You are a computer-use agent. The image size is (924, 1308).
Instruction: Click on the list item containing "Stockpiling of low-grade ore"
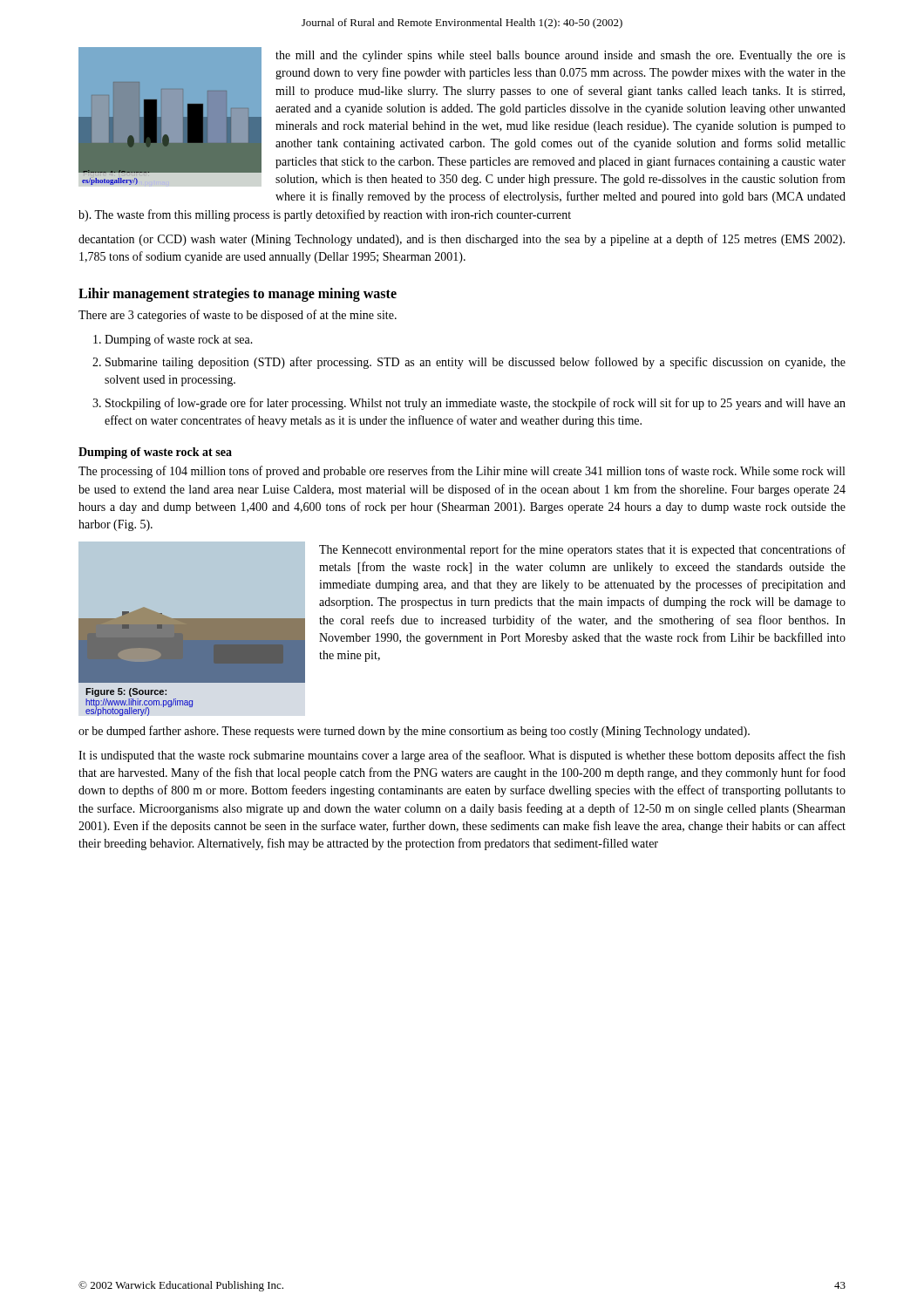click(475, 412)
